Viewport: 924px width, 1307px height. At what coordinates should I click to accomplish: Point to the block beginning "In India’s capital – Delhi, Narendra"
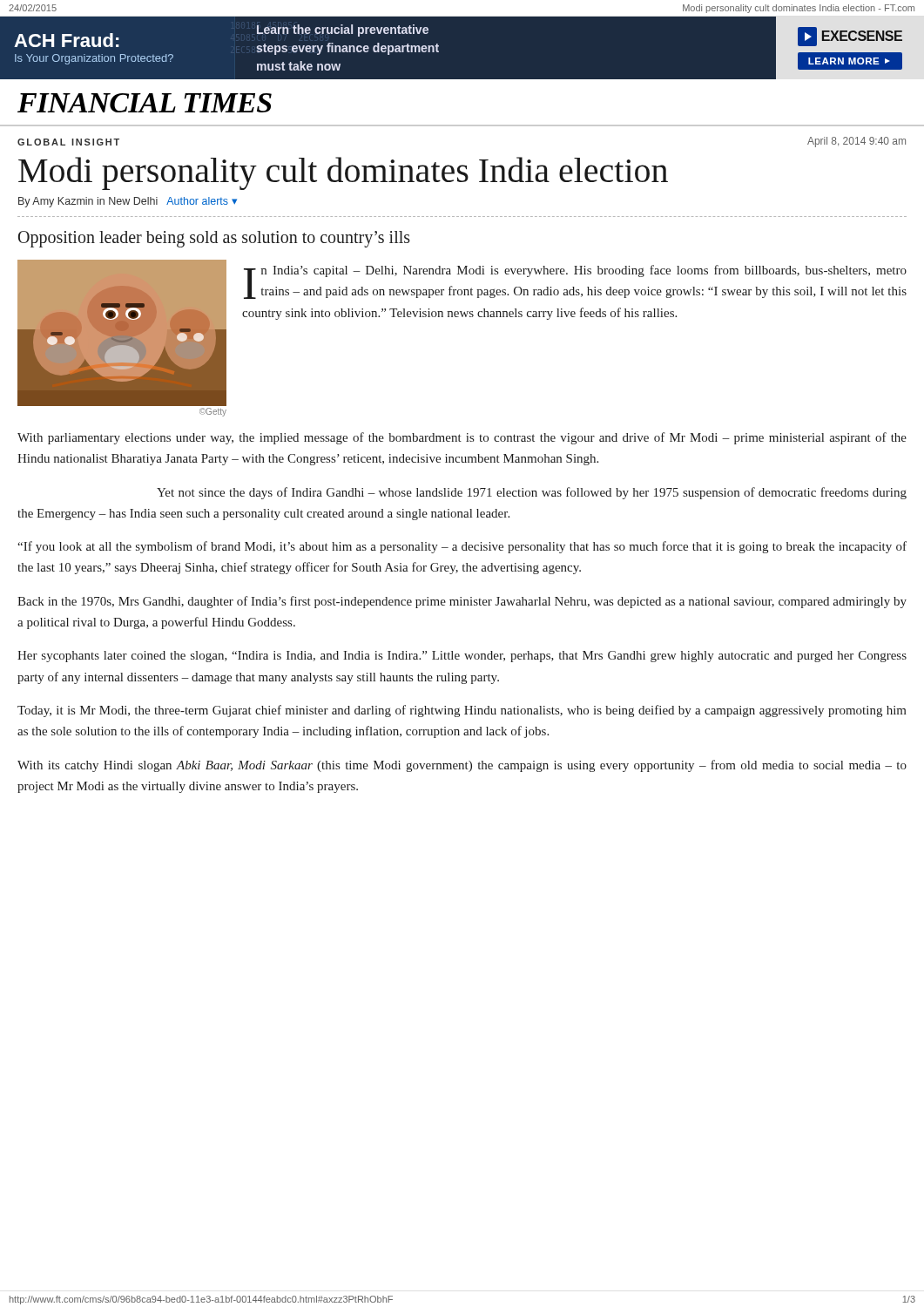[x=574, y=290]
